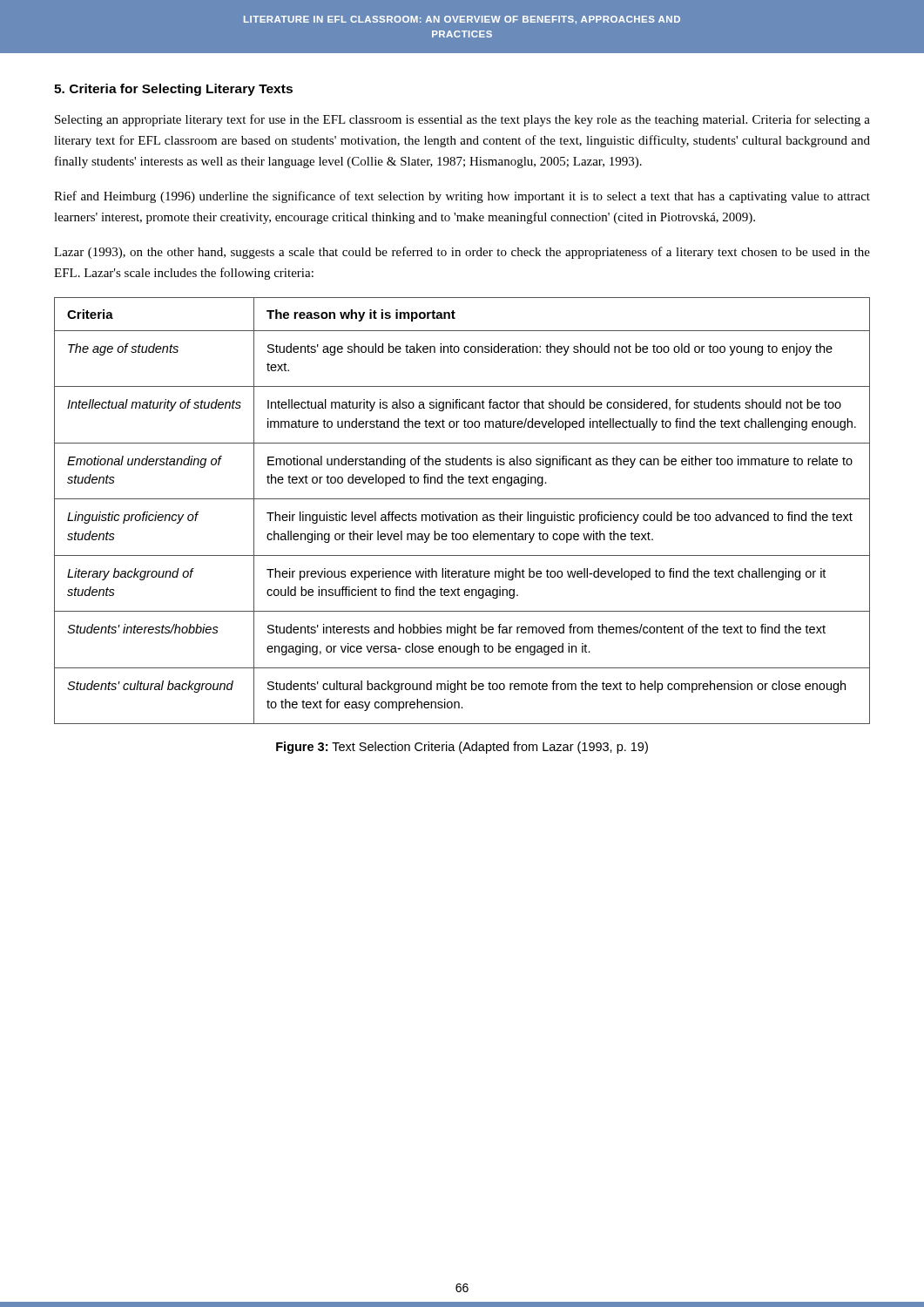924x1307 pixels.
Task: Find the section header that says "5. Criteria for Selecting Literary Texts"
Action: pyautogui.click(x=174, y=88)
